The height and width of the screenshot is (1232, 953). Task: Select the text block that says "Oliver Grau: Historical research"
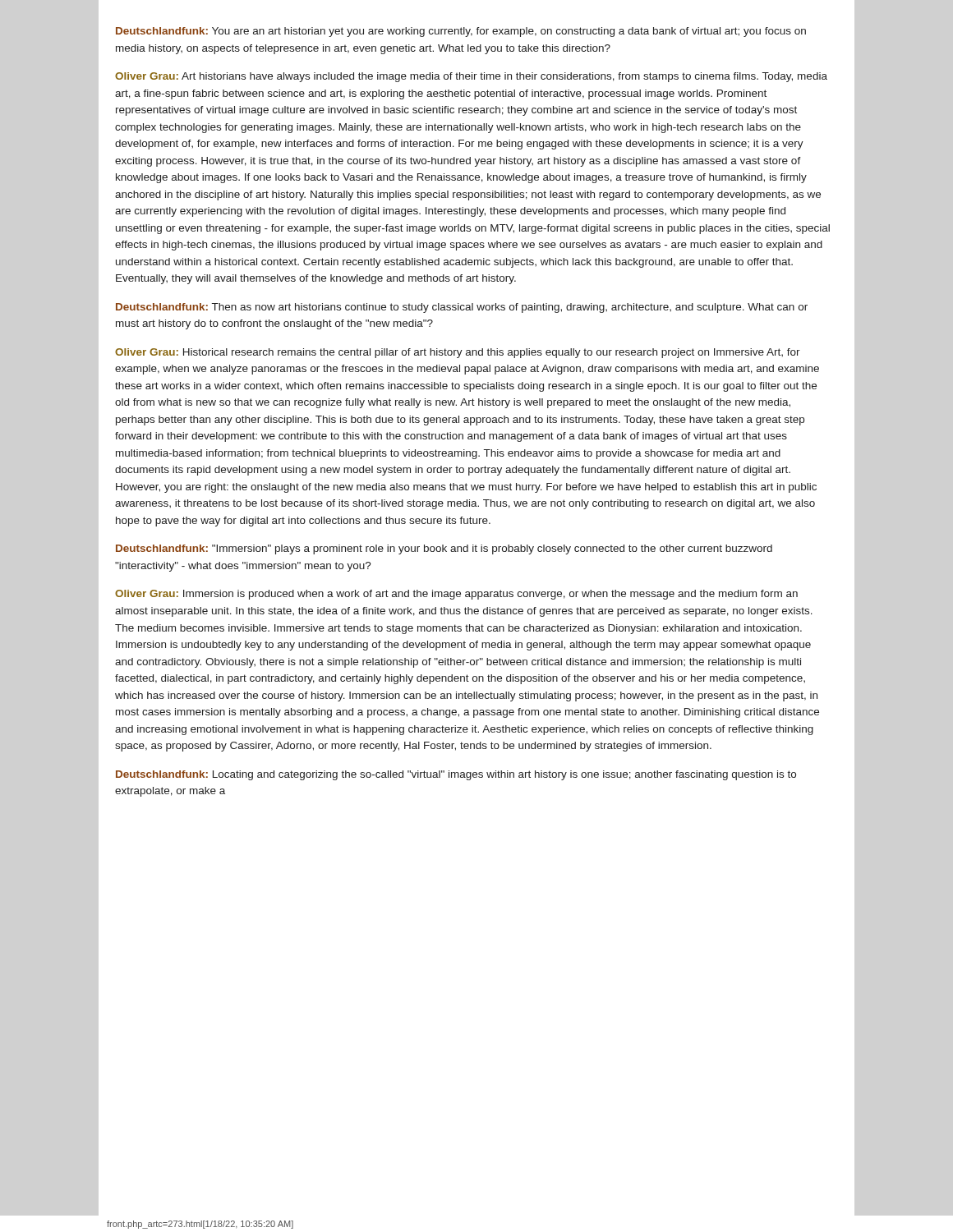point(467,436)
